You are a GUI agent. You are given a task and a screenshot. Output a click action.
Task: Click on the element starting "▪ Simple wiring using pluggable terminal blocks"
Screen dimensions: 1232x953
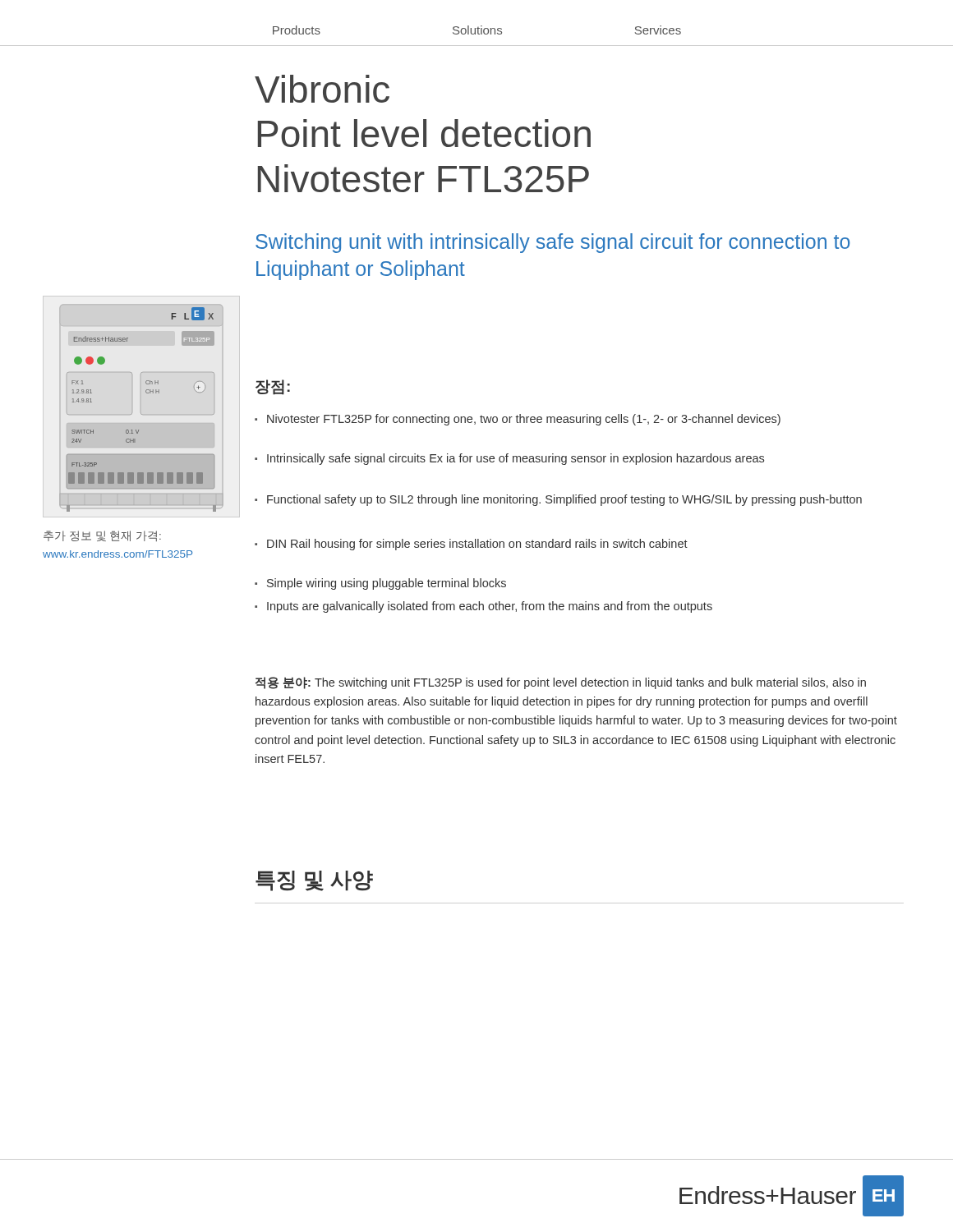(x=381, y=584)
